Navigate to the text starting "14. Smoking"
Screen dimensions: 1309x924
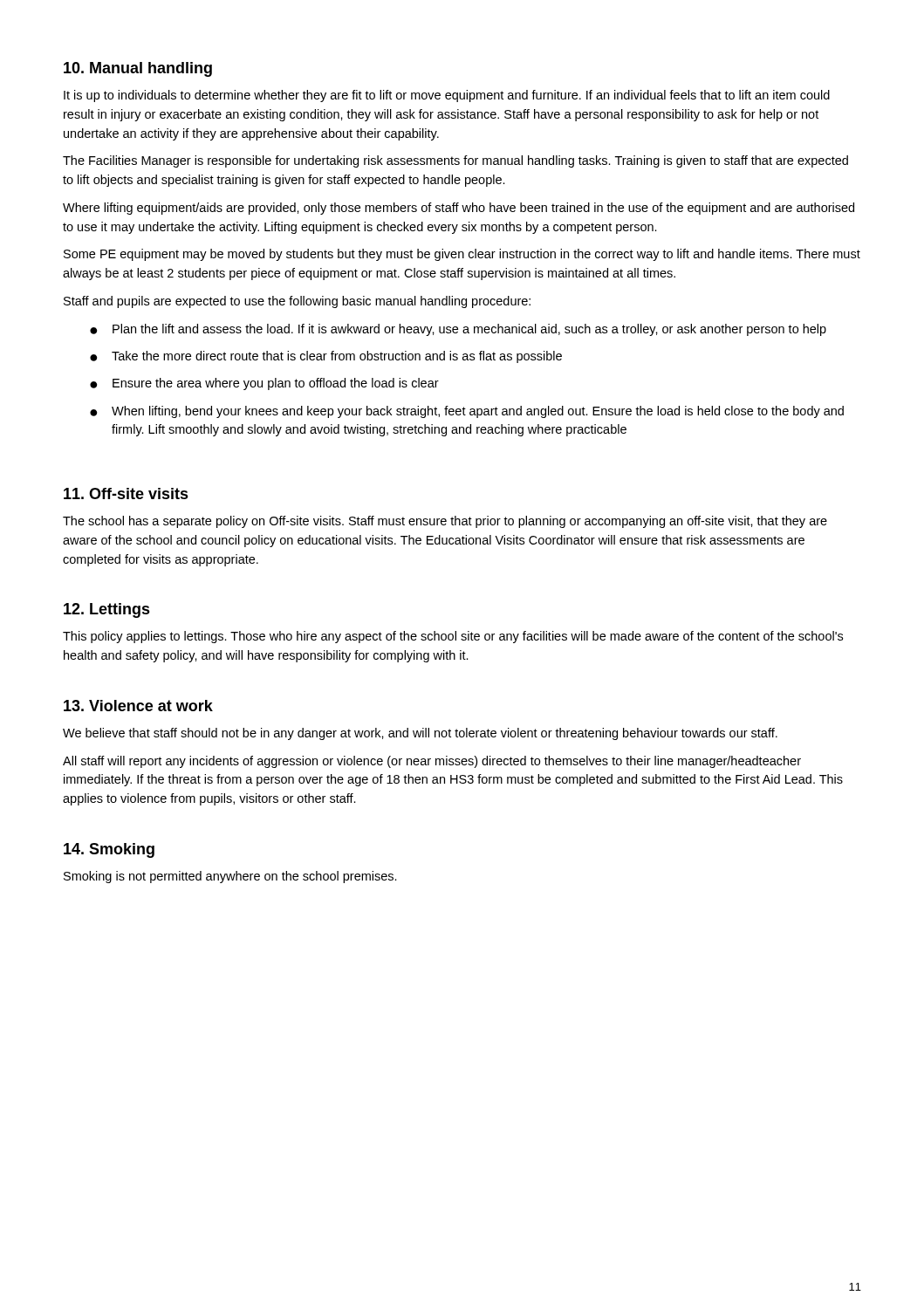pyautogui.click(x=109, y=849)
